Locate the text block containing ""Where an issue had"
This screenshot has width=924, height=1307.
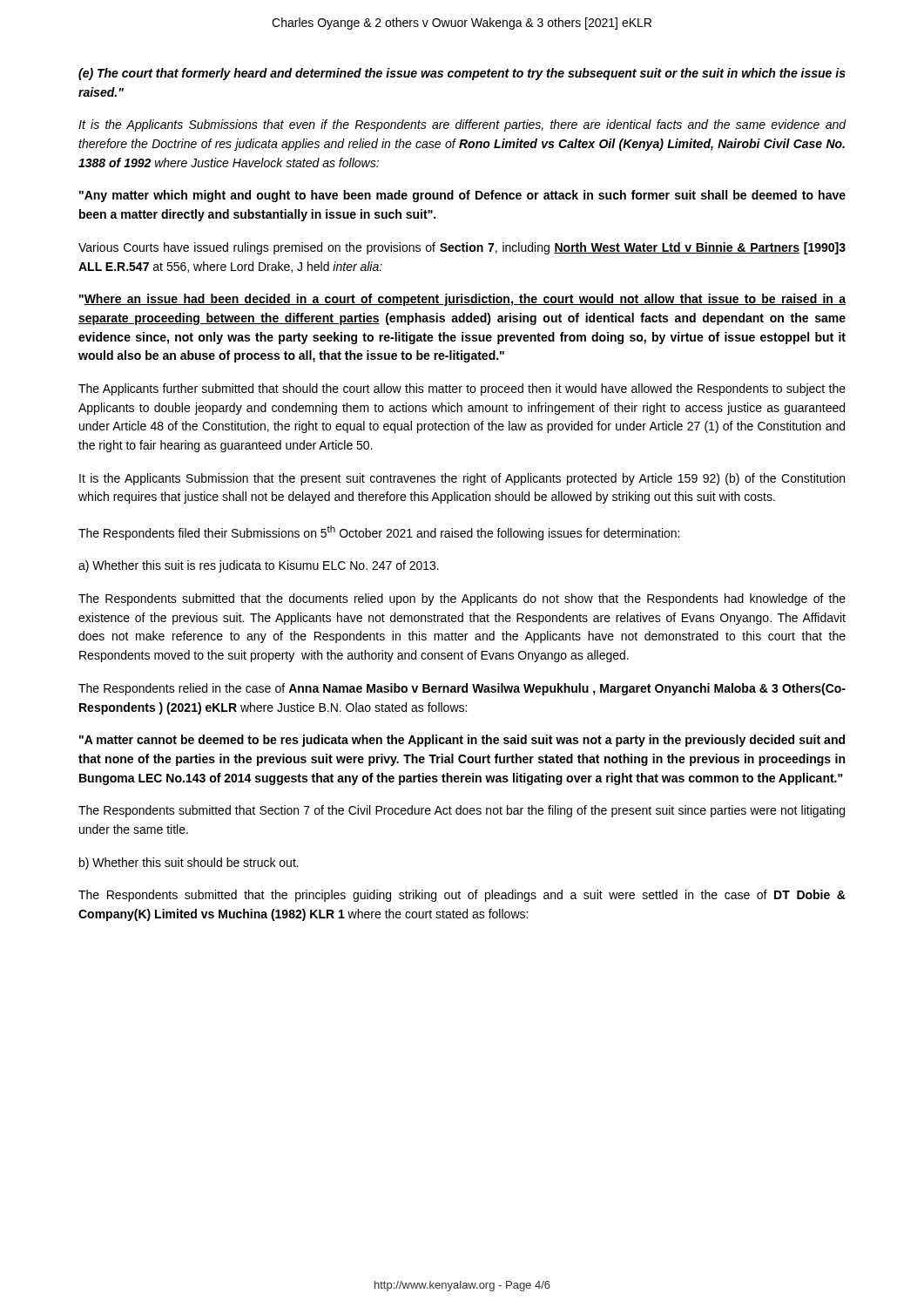pyautogui.click(x=462, y=327)
